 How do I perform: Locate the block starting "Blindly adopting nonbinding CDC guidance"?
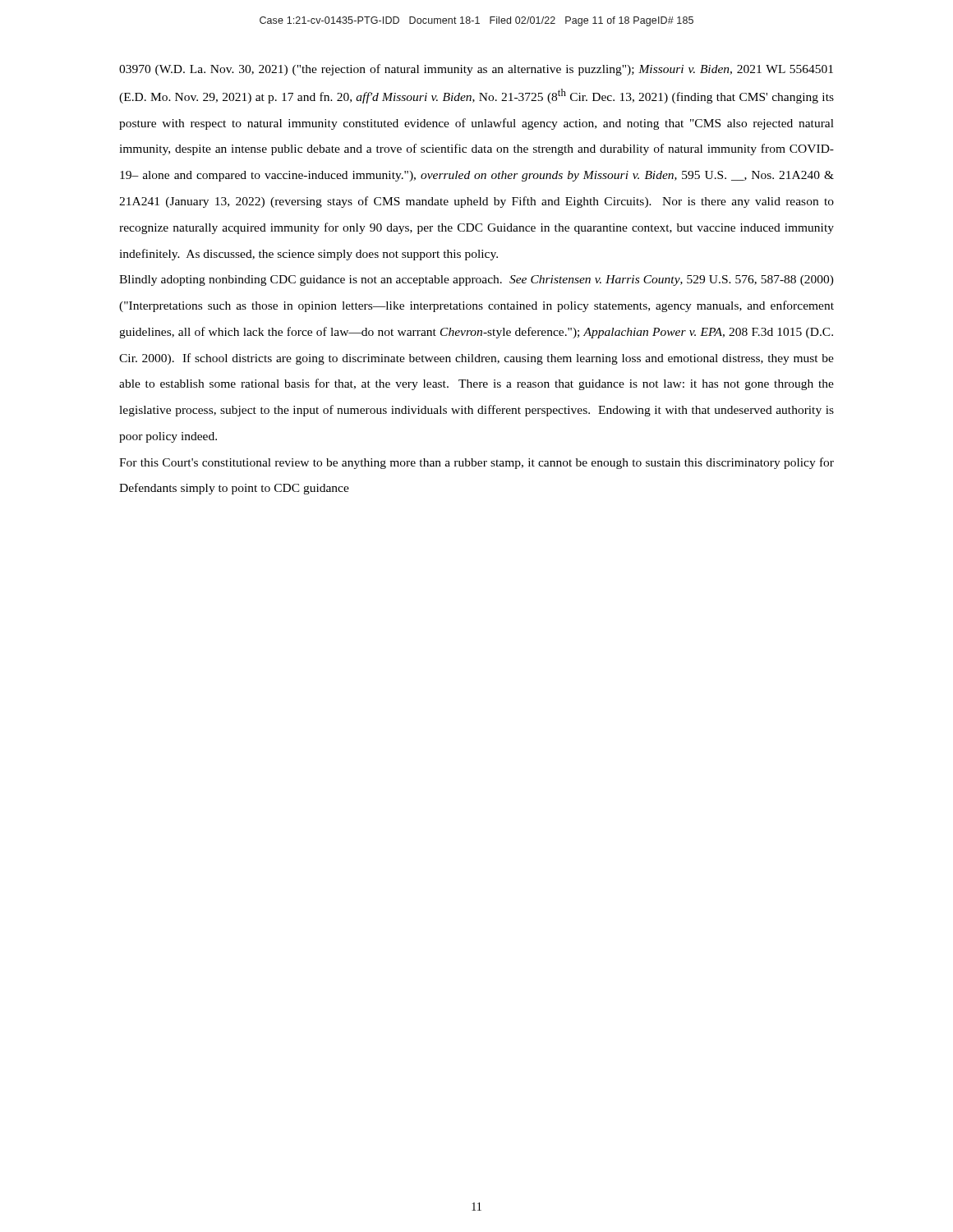(476, 358)
